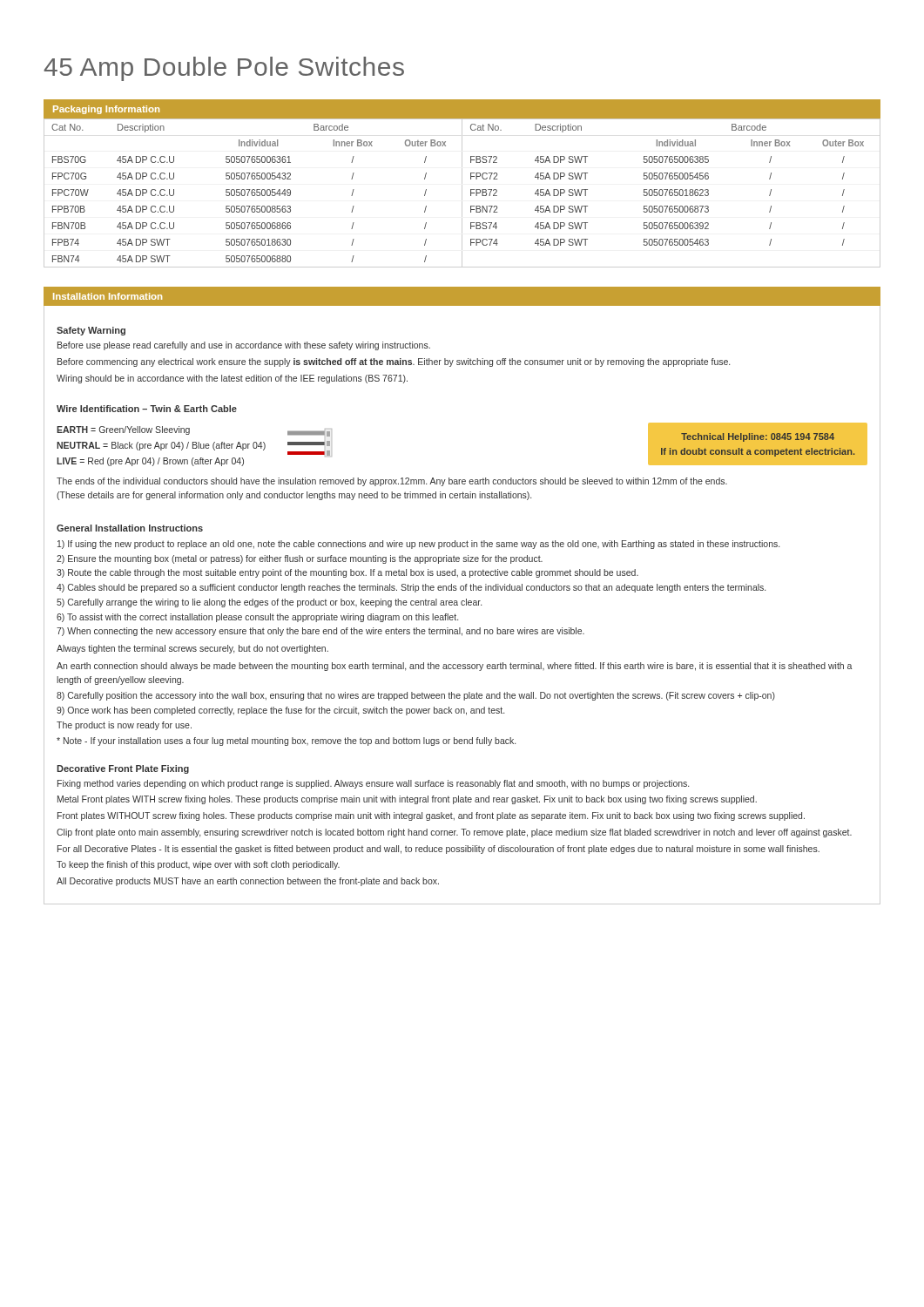Point to the block beginning "Fixing method varies depending on which"
The height and width of the screenshot is (1307, 924).
[x=373, y=783]
